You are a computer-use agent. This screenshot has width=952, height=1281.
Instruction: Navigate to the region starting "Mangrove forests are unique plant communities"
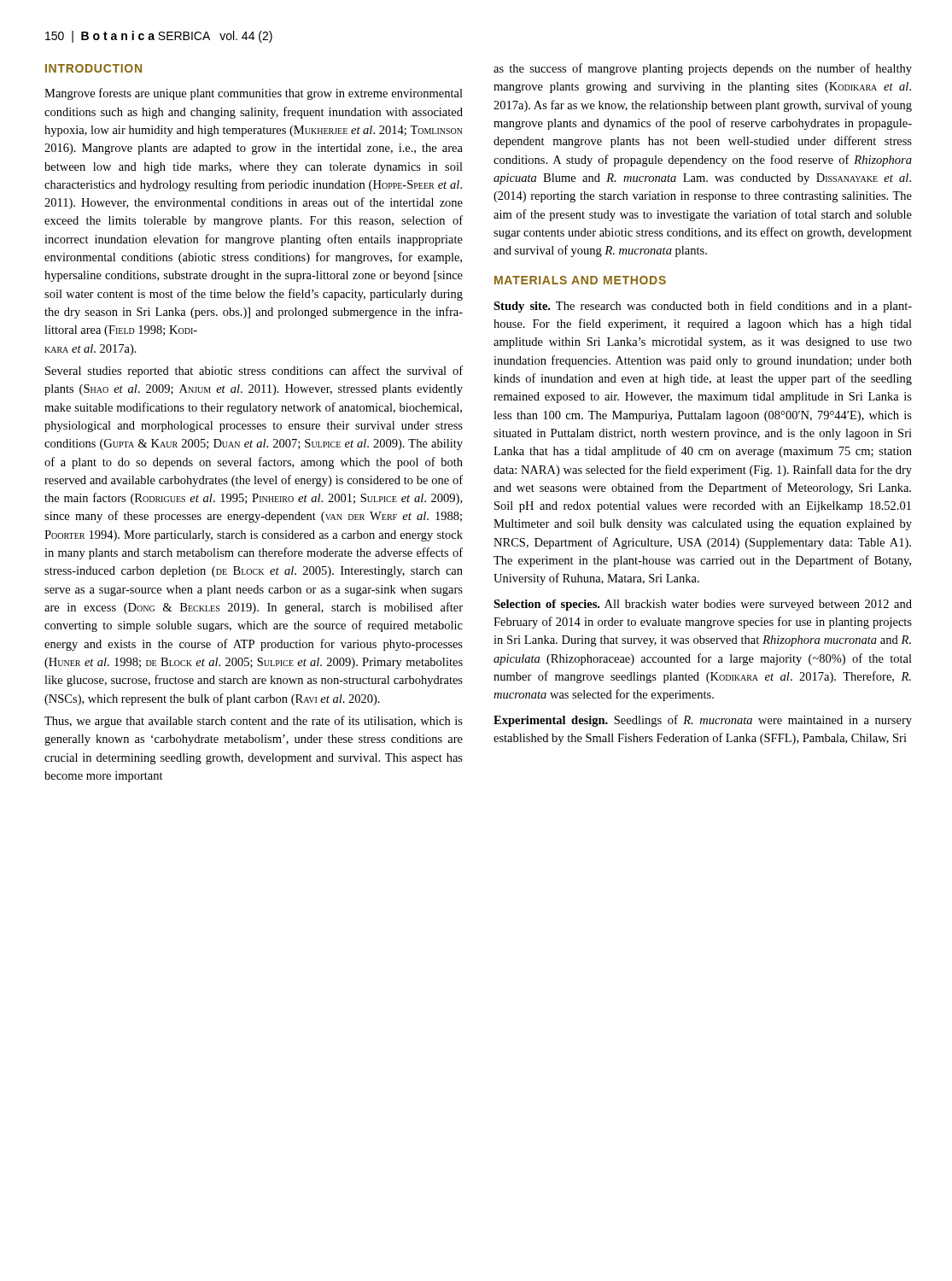(254, 435)
